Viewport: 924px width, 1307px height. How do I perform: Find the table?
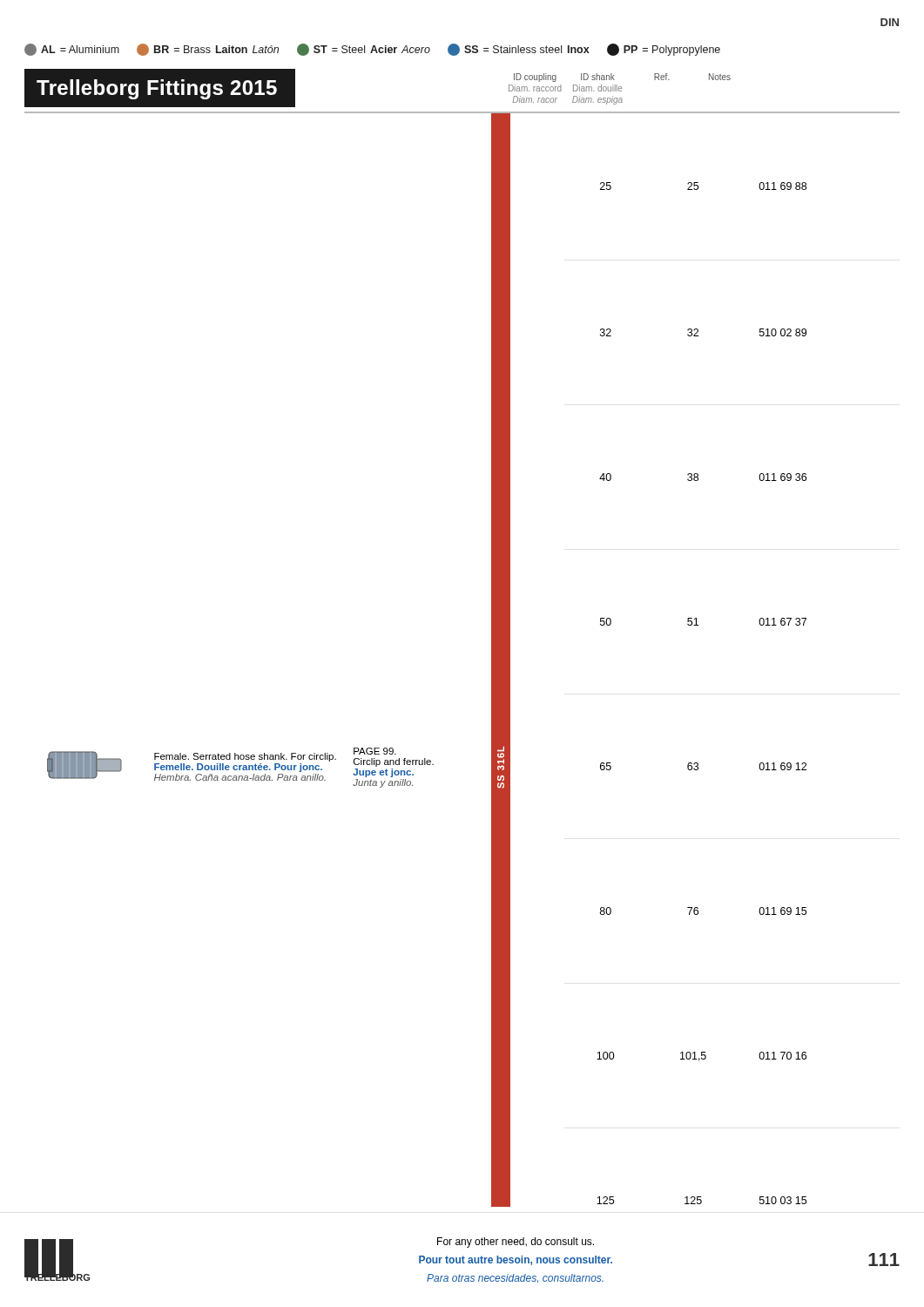click(x=462, y=659)
